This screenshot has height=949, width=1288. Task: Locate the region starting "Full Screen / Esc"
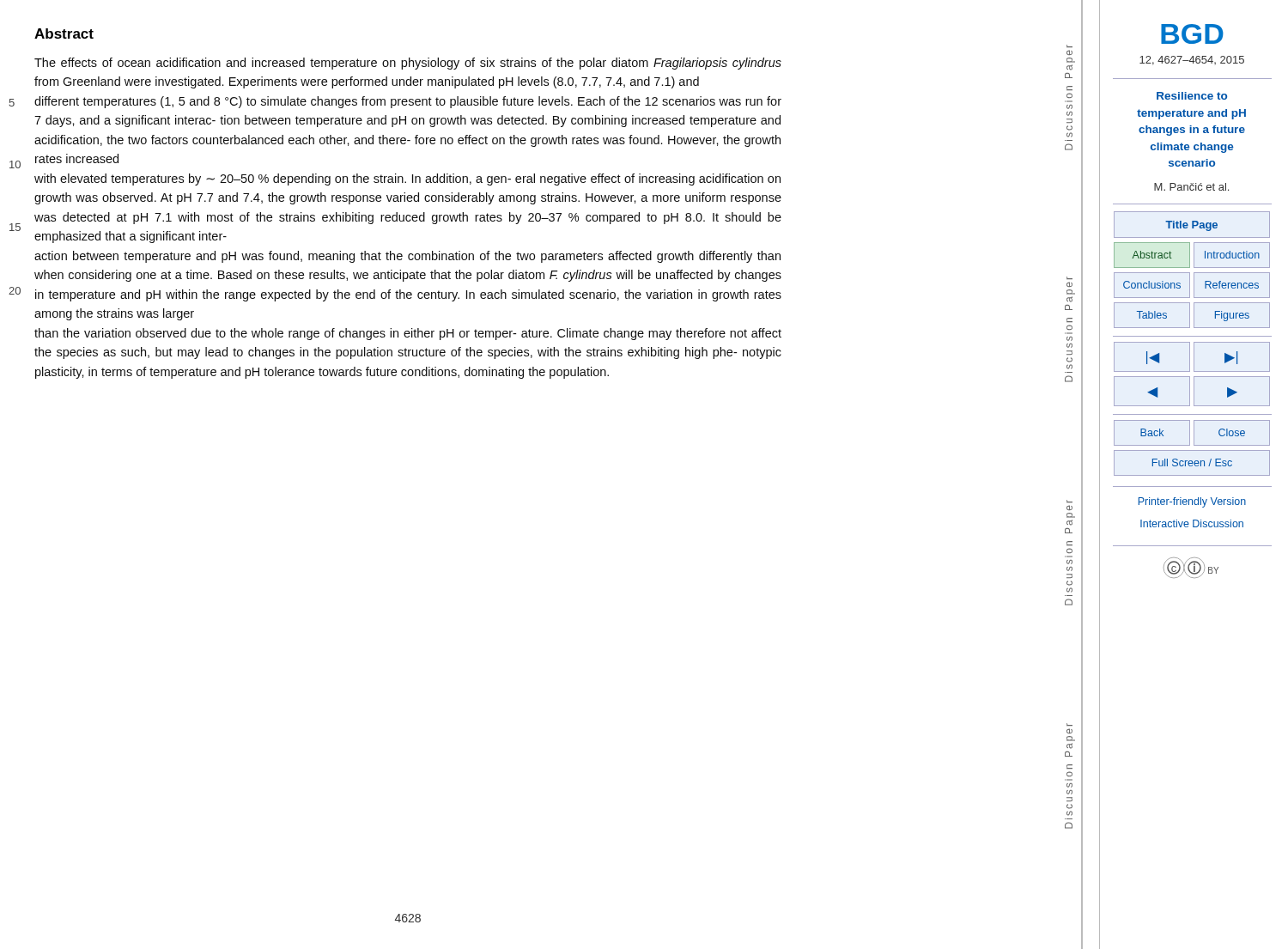[1192, 463]
